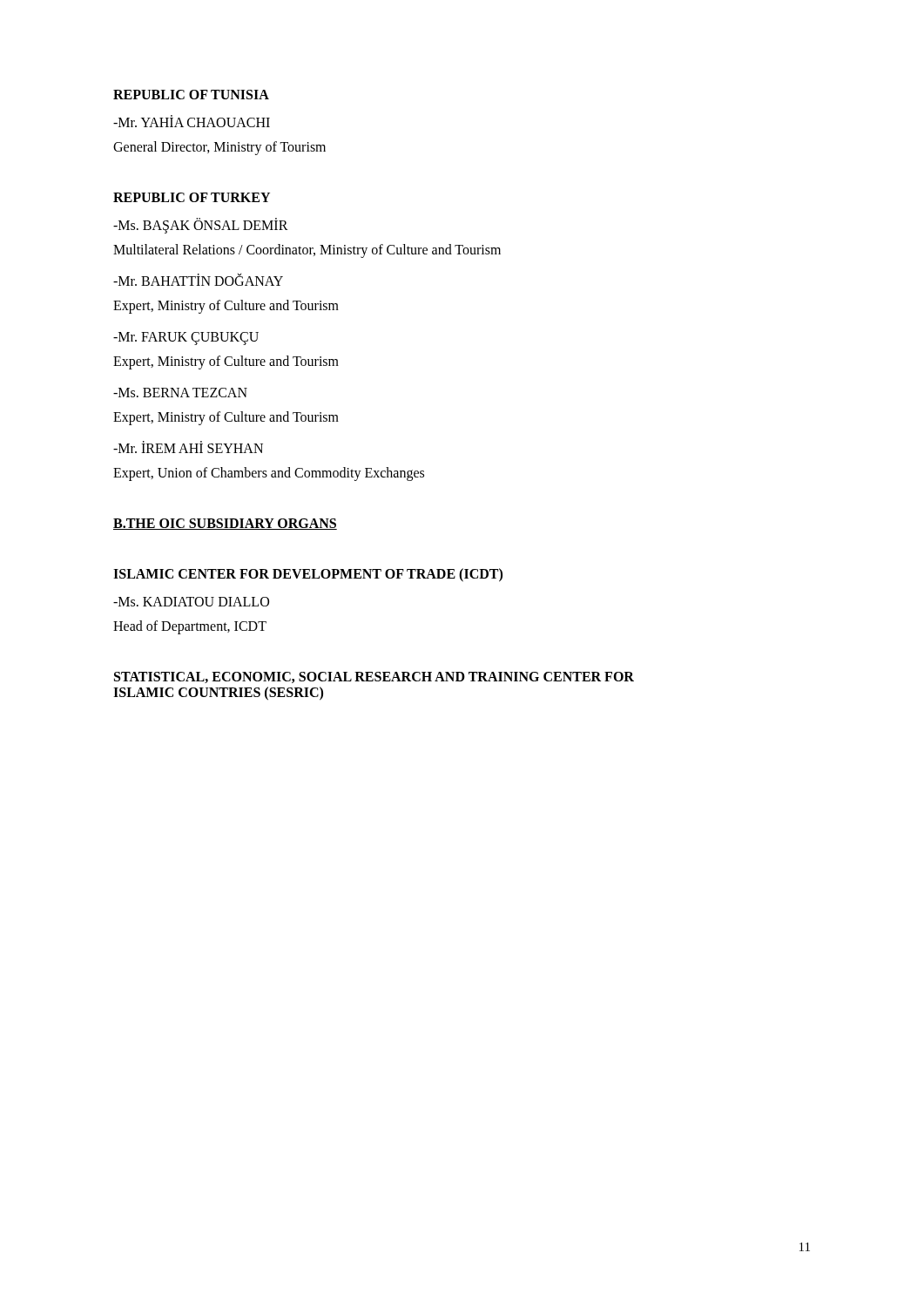Image resolution: width=924 pixels, height=1307 pixels.
Task: Locate the text block starting "ISLAMIC CENTER FOR DEVELOPMENT OF"
Action: click(308, 574)
